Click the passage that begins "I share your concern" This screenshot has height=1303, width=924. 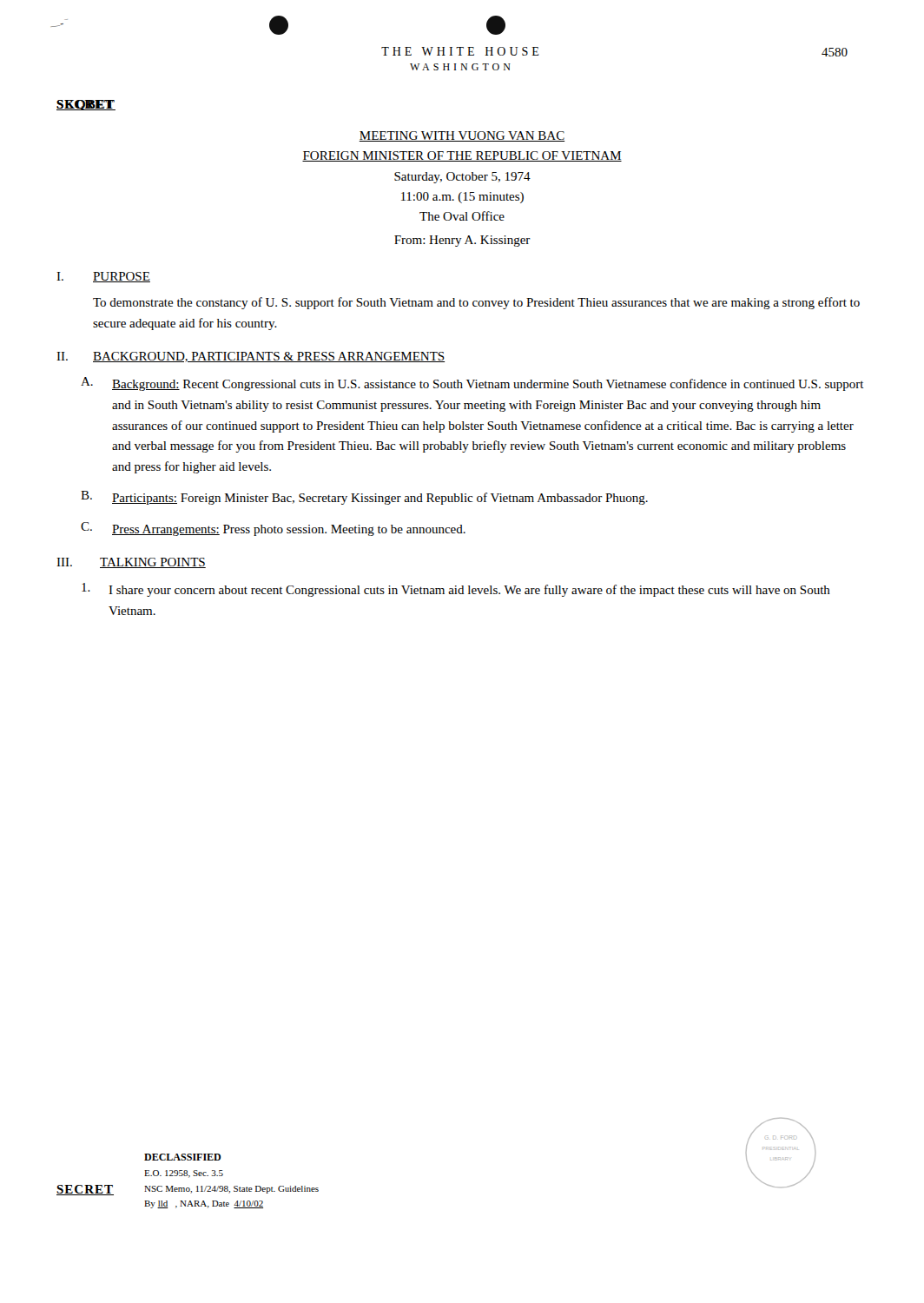474,601
